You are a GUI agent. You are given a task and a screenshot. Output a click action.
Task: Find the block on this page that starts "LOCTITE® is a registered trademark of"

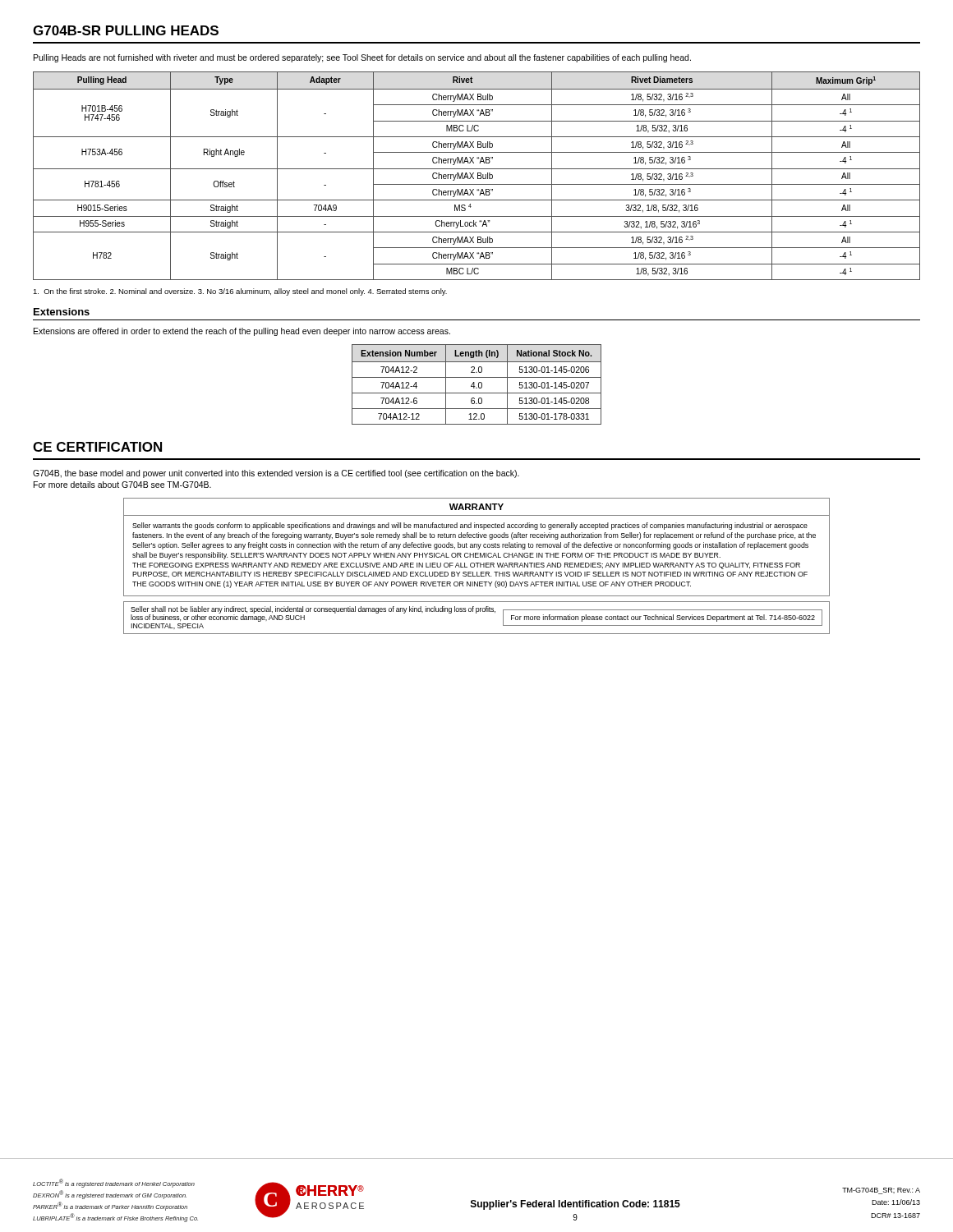[x=116, y=1200]
